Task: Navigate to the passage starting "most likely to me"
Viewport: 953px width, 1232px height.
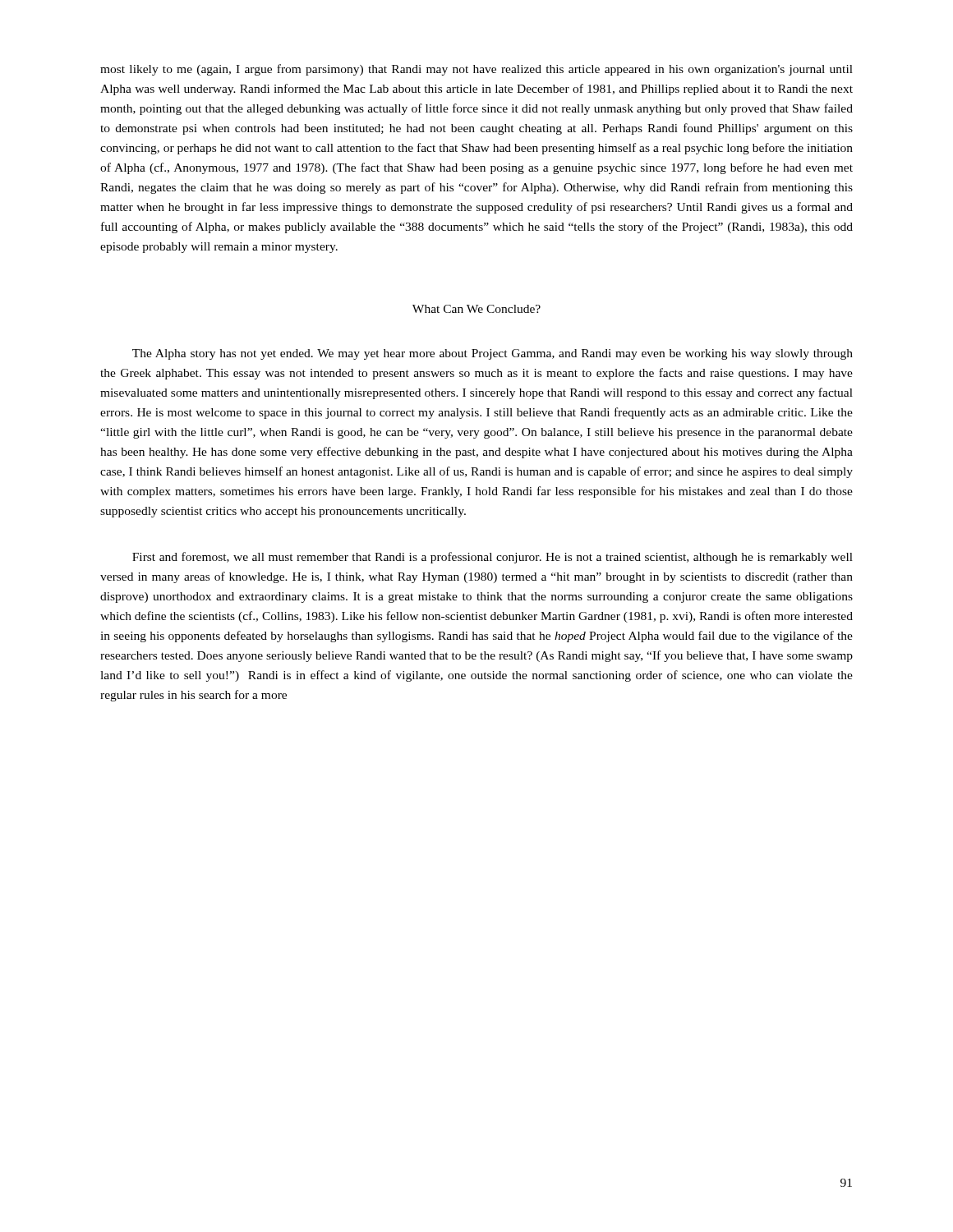Action: click(476, 158)
